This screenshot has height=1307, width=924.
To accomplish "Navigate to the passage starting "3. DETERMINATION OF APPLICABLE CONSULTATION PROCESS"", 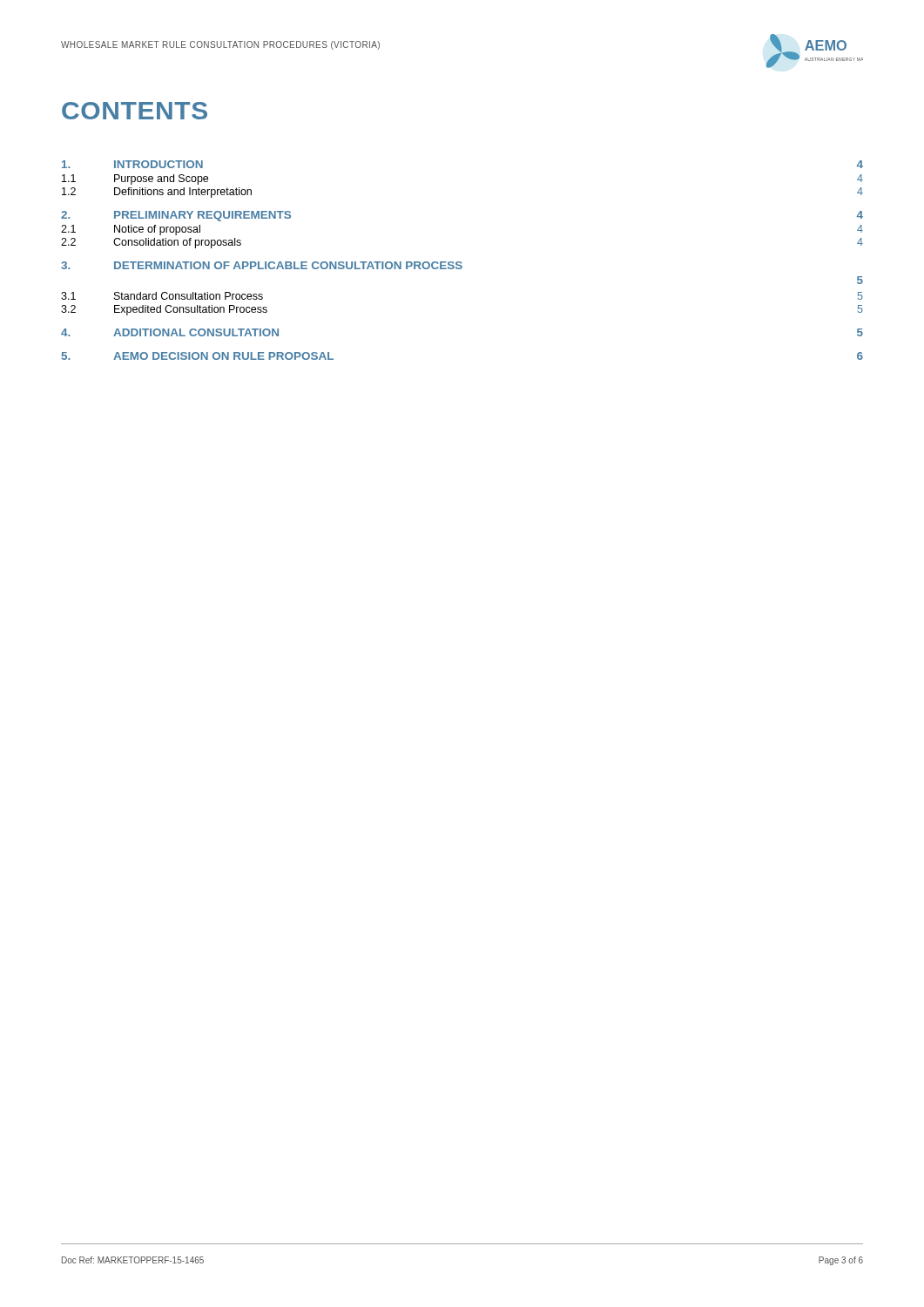I will [x=449, y=265].
